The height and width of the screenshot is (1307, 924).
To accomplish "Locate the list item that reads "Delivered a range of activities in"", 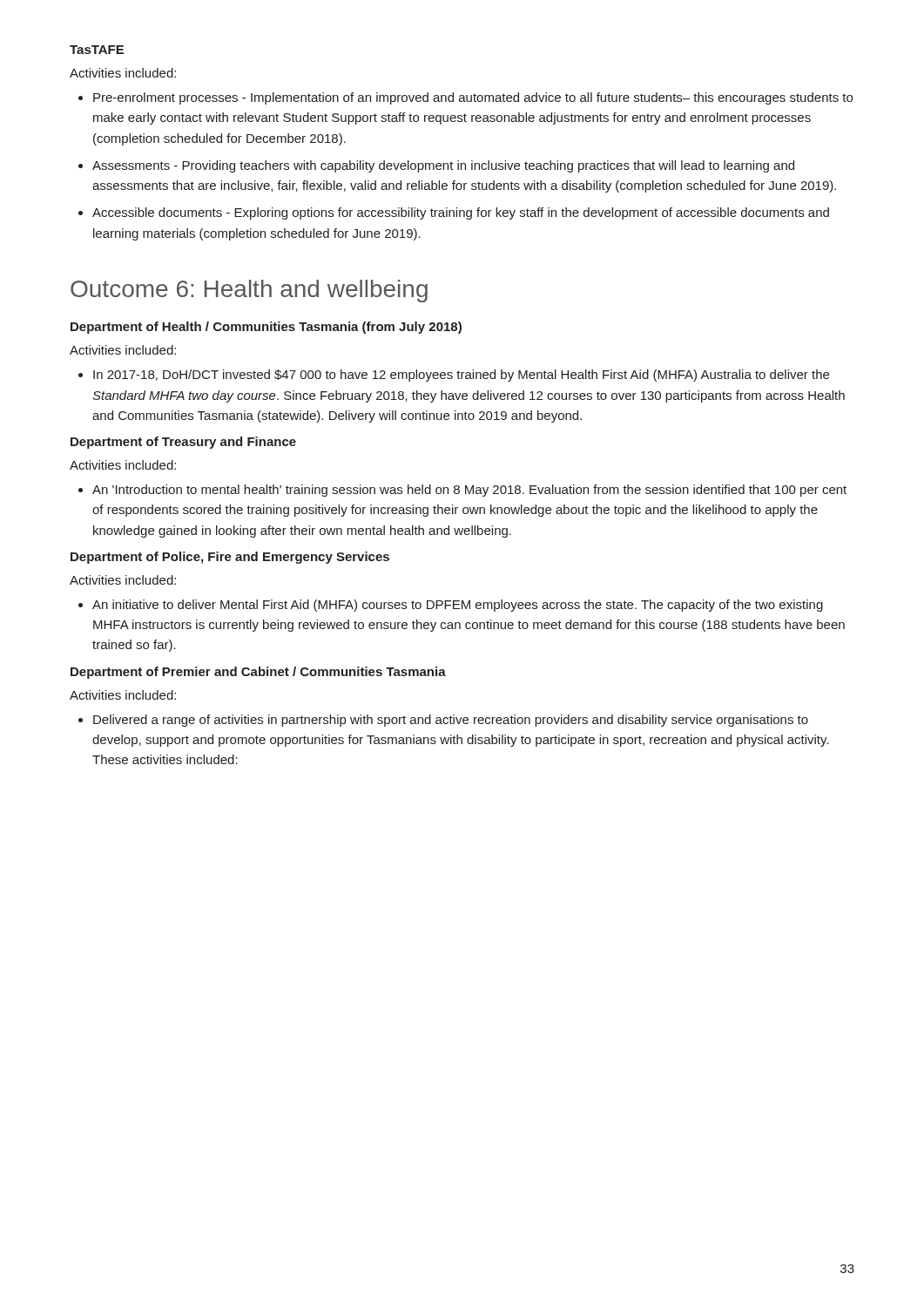I will coord(461,739).
